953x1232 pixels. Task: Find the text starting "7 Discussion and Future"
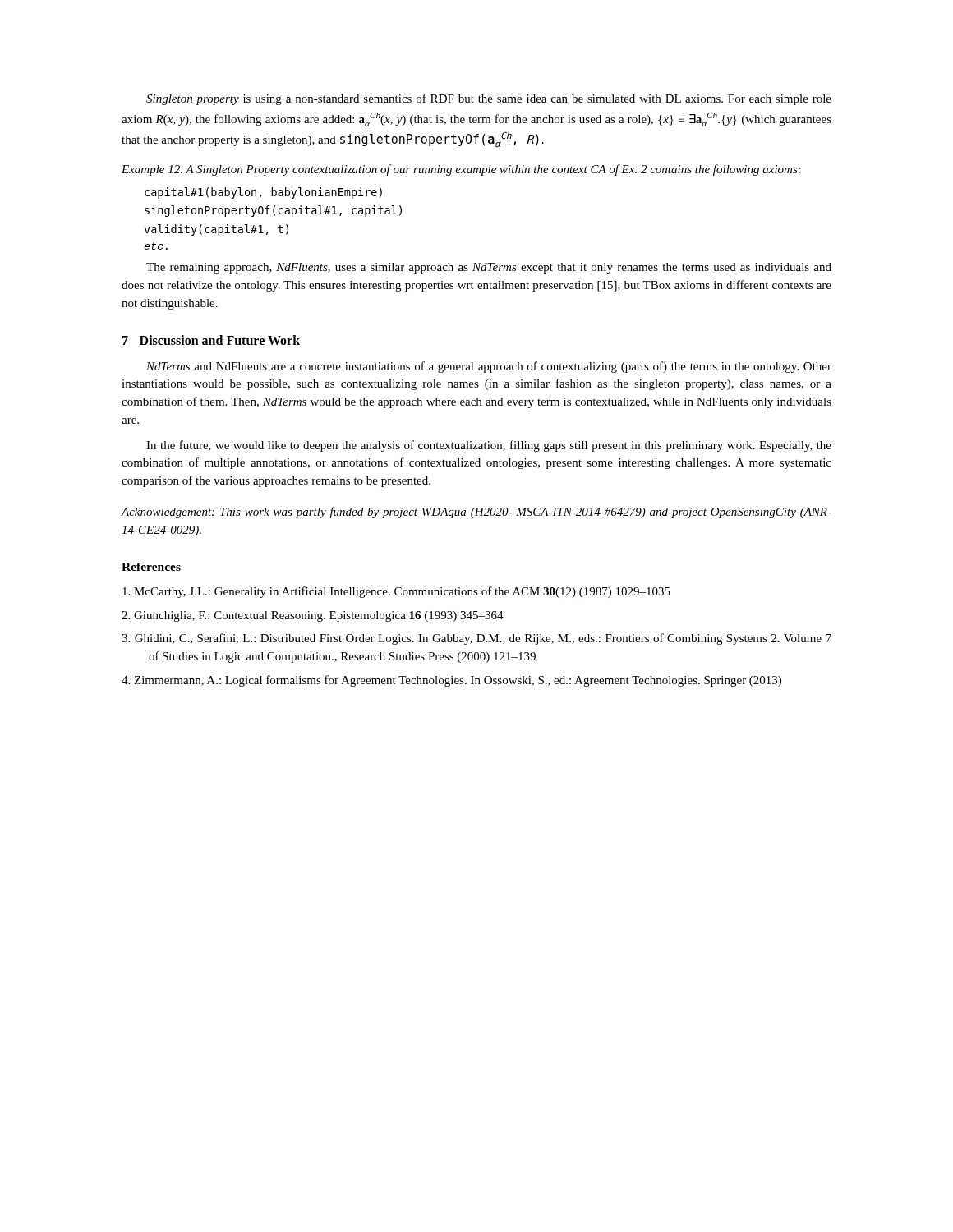click(211, 340)
